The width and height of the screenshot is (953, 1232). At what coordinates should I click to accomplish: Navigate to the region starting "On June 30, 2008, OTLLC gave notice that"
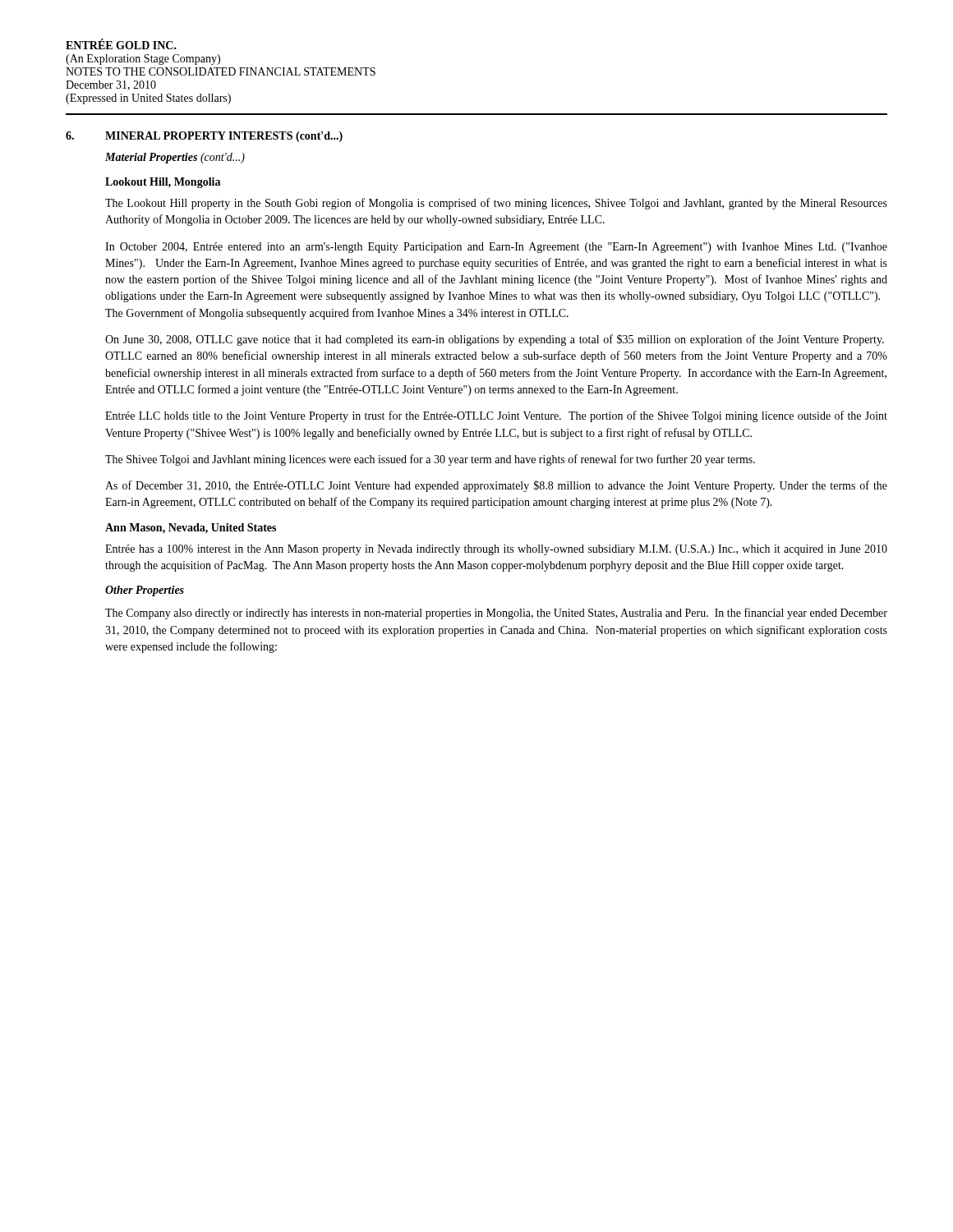[496, 365]
